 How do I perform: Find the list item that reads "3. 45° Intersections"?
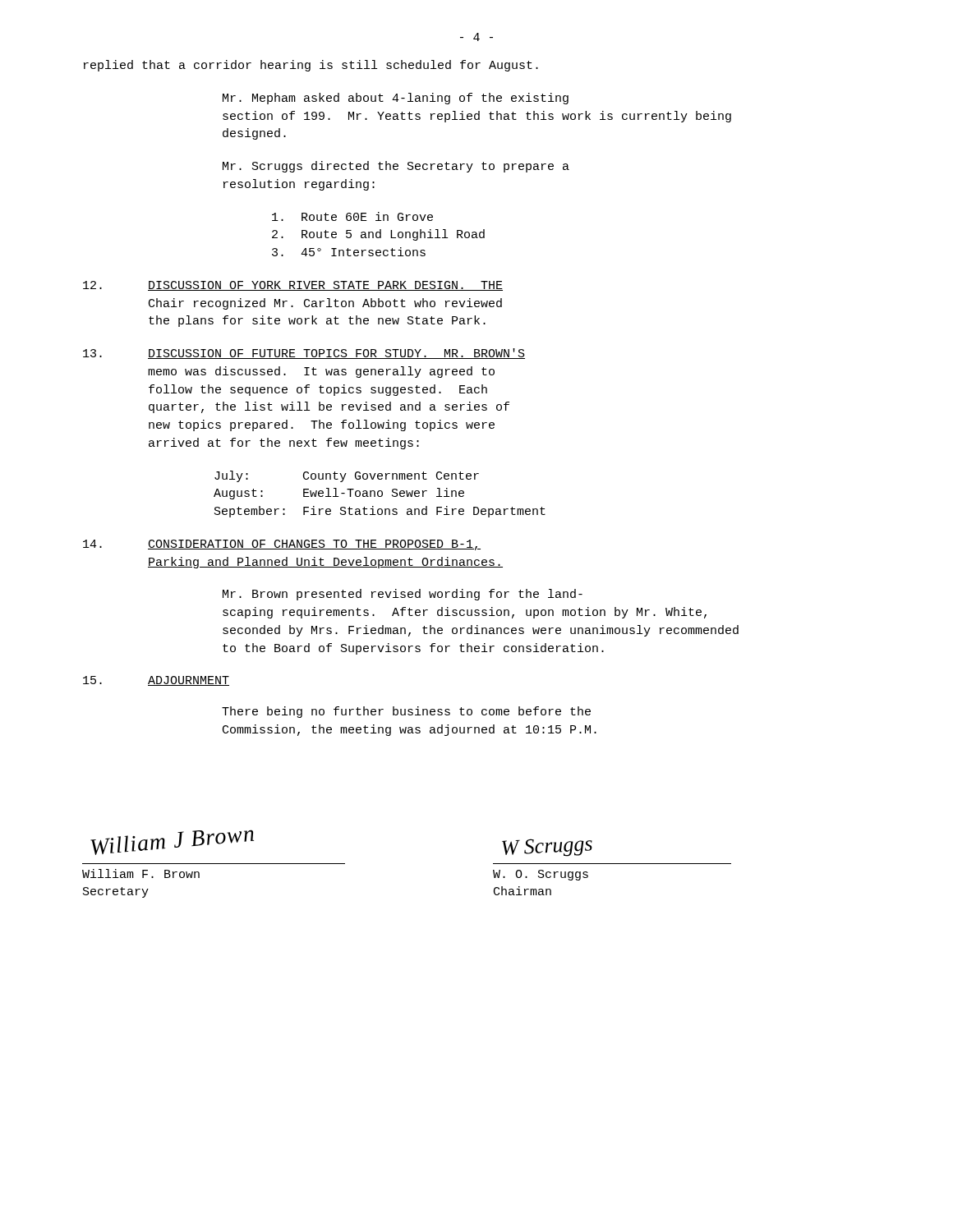click(349, 253)
